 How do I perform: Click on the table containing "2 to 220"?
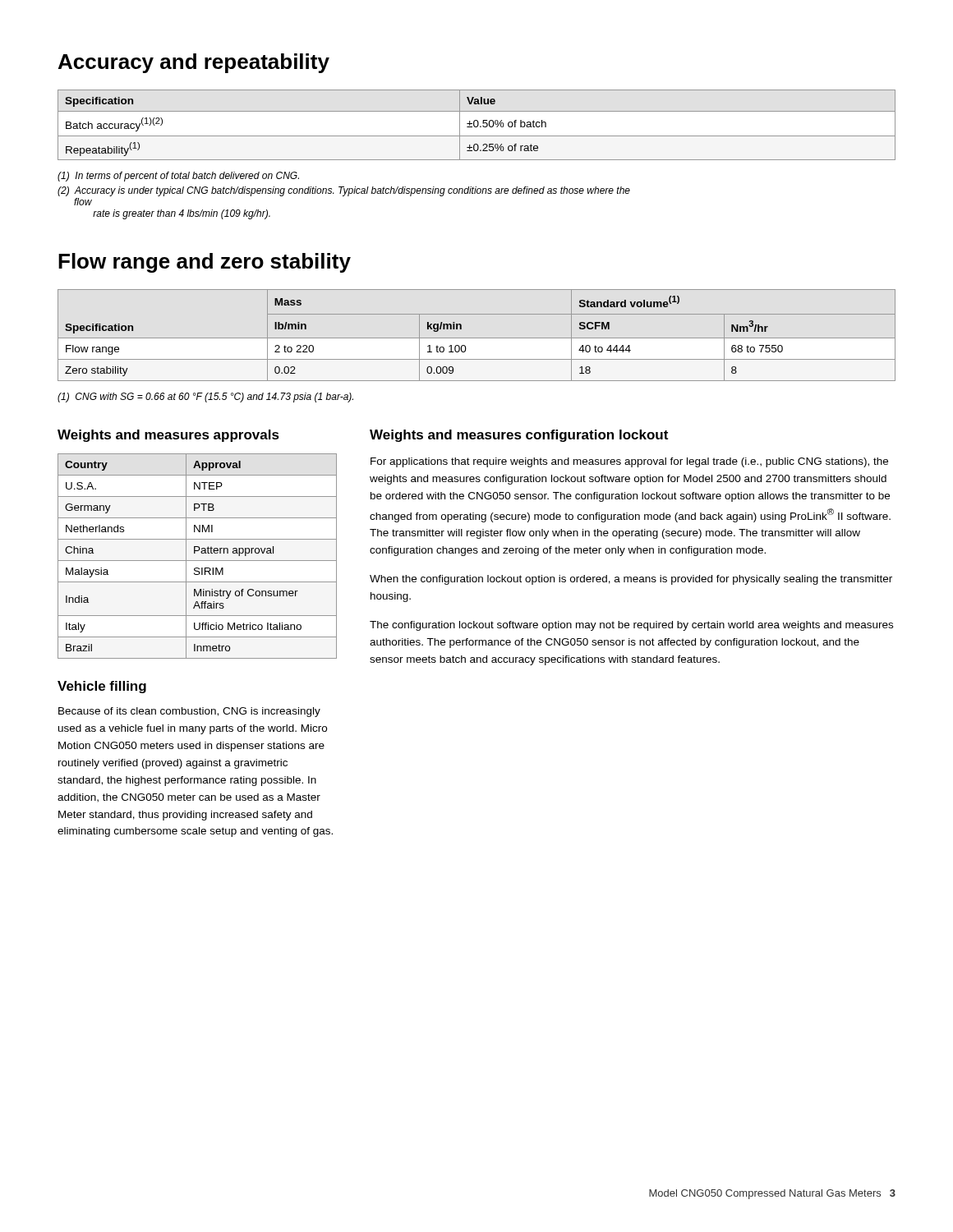point(476,335)
